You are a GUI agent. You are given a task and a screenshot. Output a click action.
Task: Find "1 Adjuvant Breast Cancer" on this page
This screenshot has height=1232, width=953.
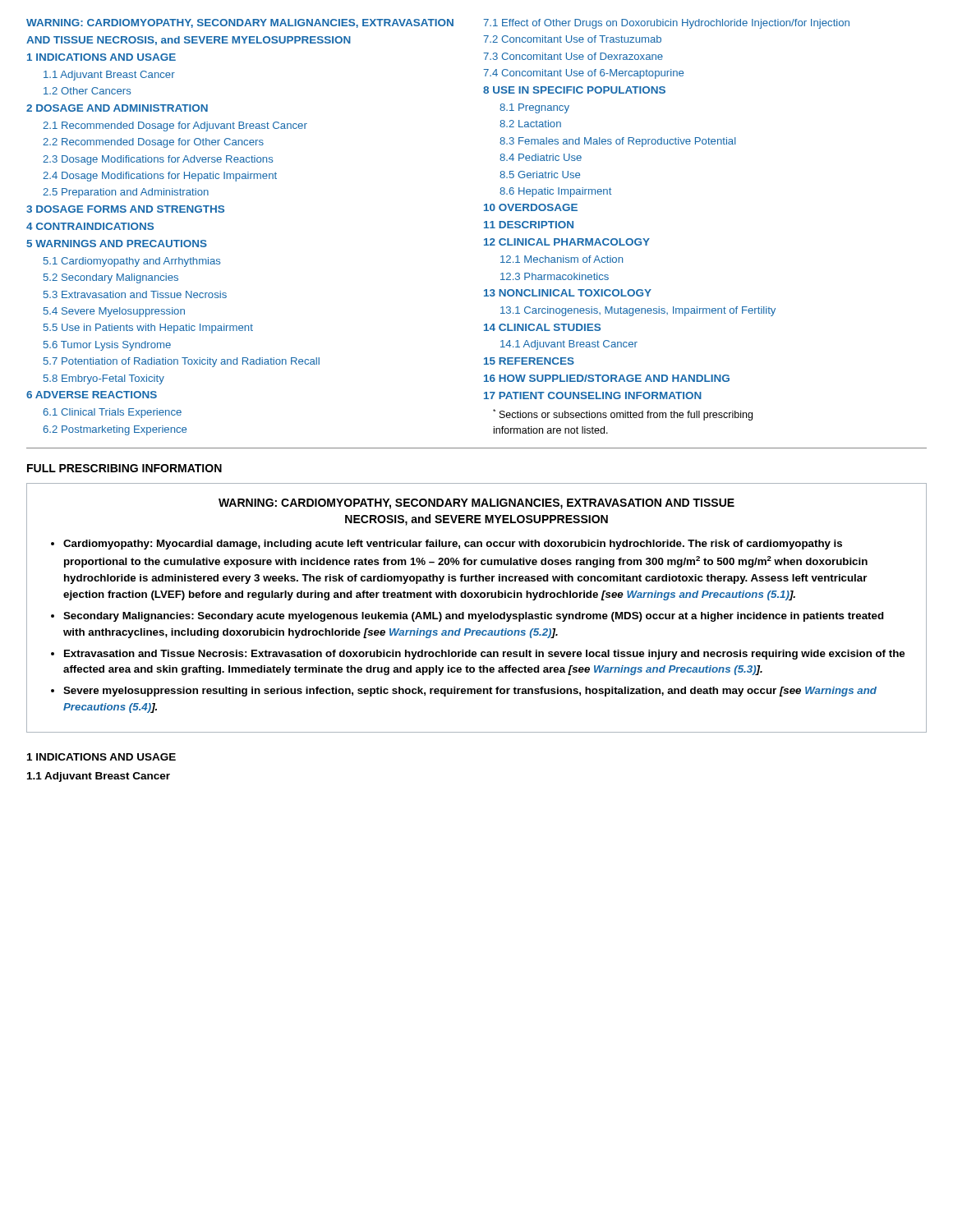point(109,74)
